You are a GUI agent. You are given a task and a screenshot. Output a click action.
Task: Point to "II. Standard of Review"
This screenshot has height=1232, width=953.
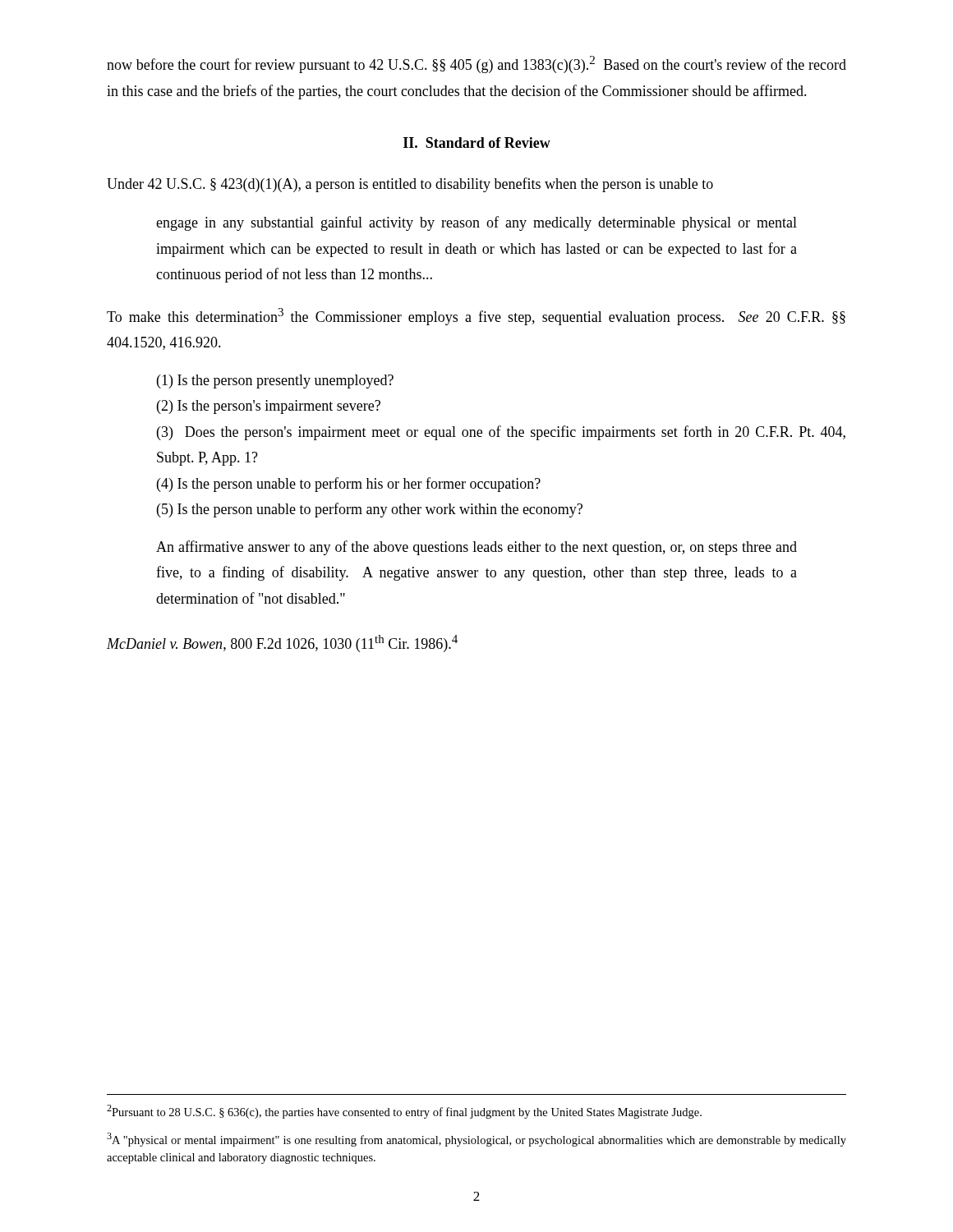click(476, 143)
